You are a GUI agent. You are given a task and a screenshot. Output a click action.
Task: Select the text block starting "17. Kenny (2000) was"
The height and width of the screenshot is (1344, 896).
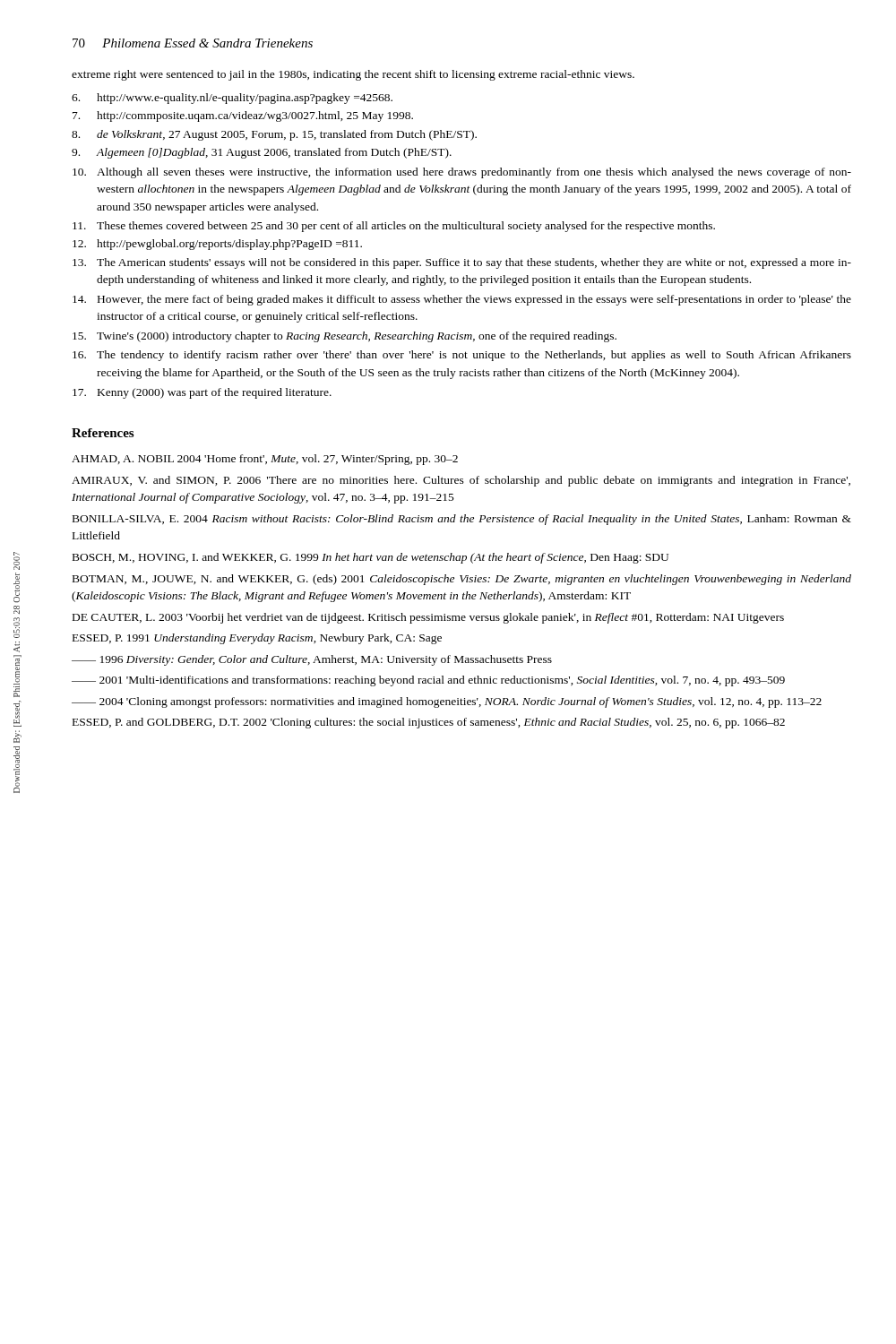tap(202, 393)
